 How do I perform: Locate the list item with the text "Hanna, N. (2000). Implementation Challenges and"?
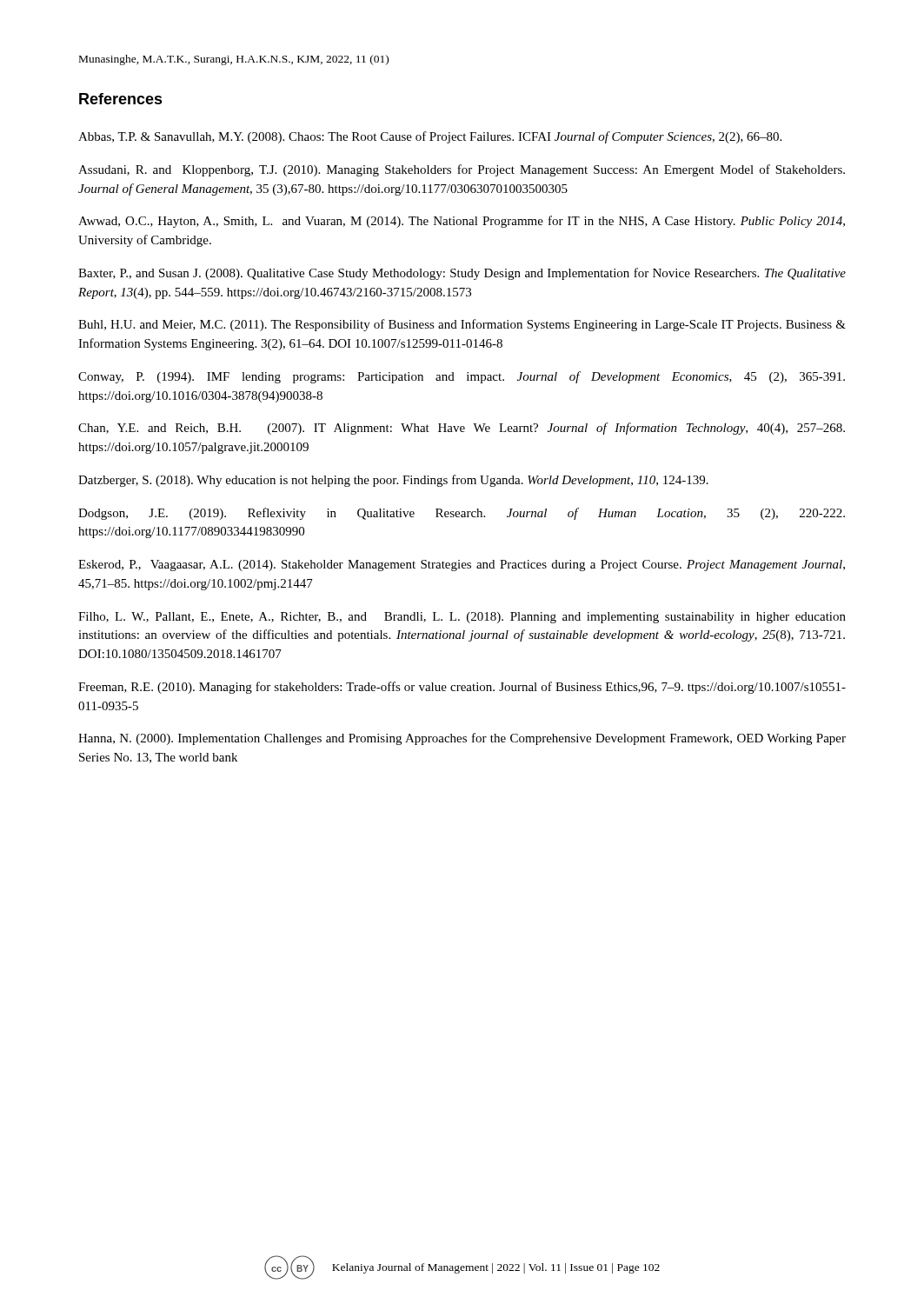(x=462, y=748)
